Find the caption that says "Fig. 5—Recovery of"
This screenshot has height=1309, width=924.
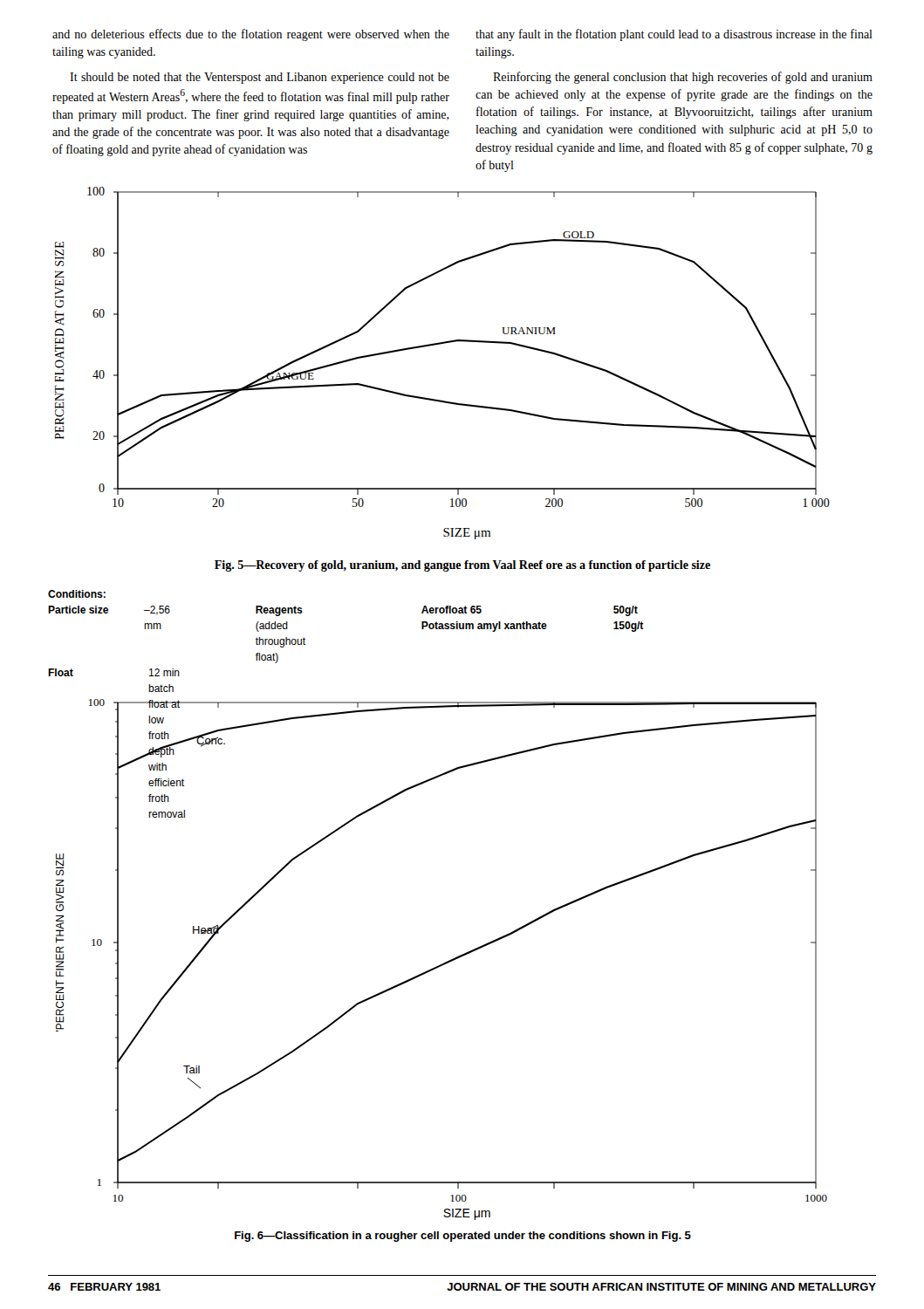(x=462, y=565)
